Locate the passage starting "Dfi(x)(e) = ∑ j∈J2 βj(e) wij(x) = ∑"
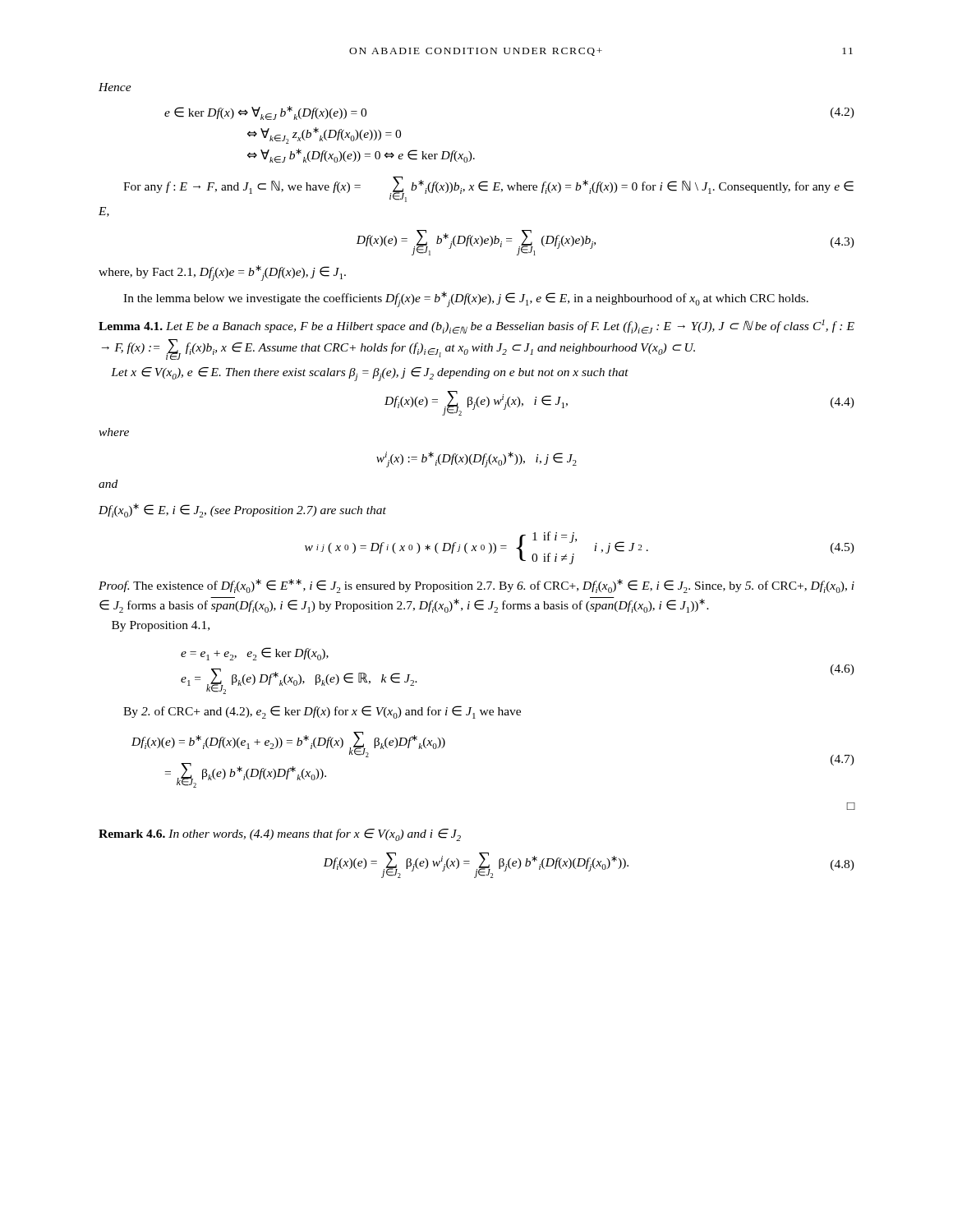The height and width of the screenshot is (1232, 953). pos(589,864)
